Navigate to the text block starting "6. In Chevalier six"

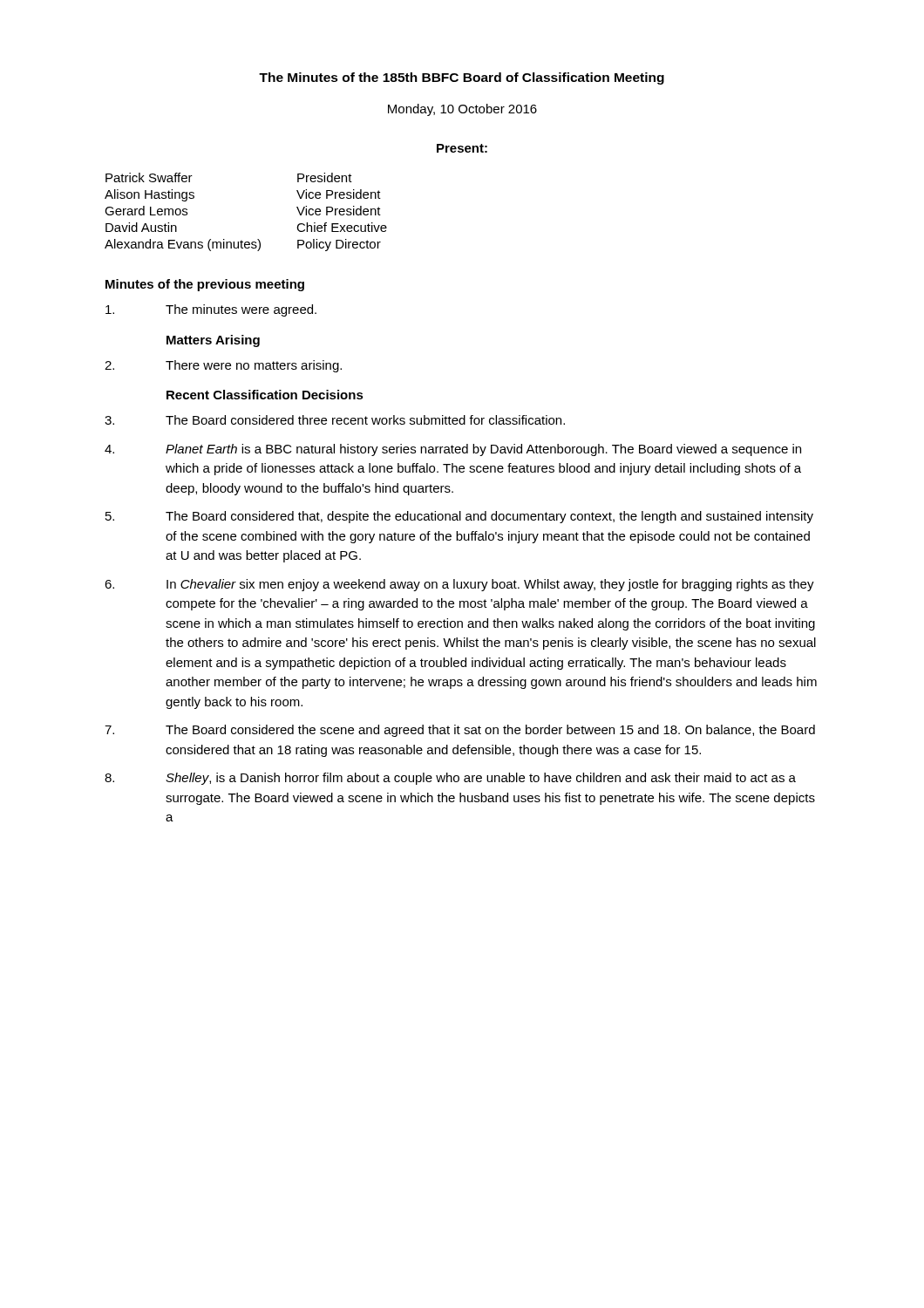point(462,643)
